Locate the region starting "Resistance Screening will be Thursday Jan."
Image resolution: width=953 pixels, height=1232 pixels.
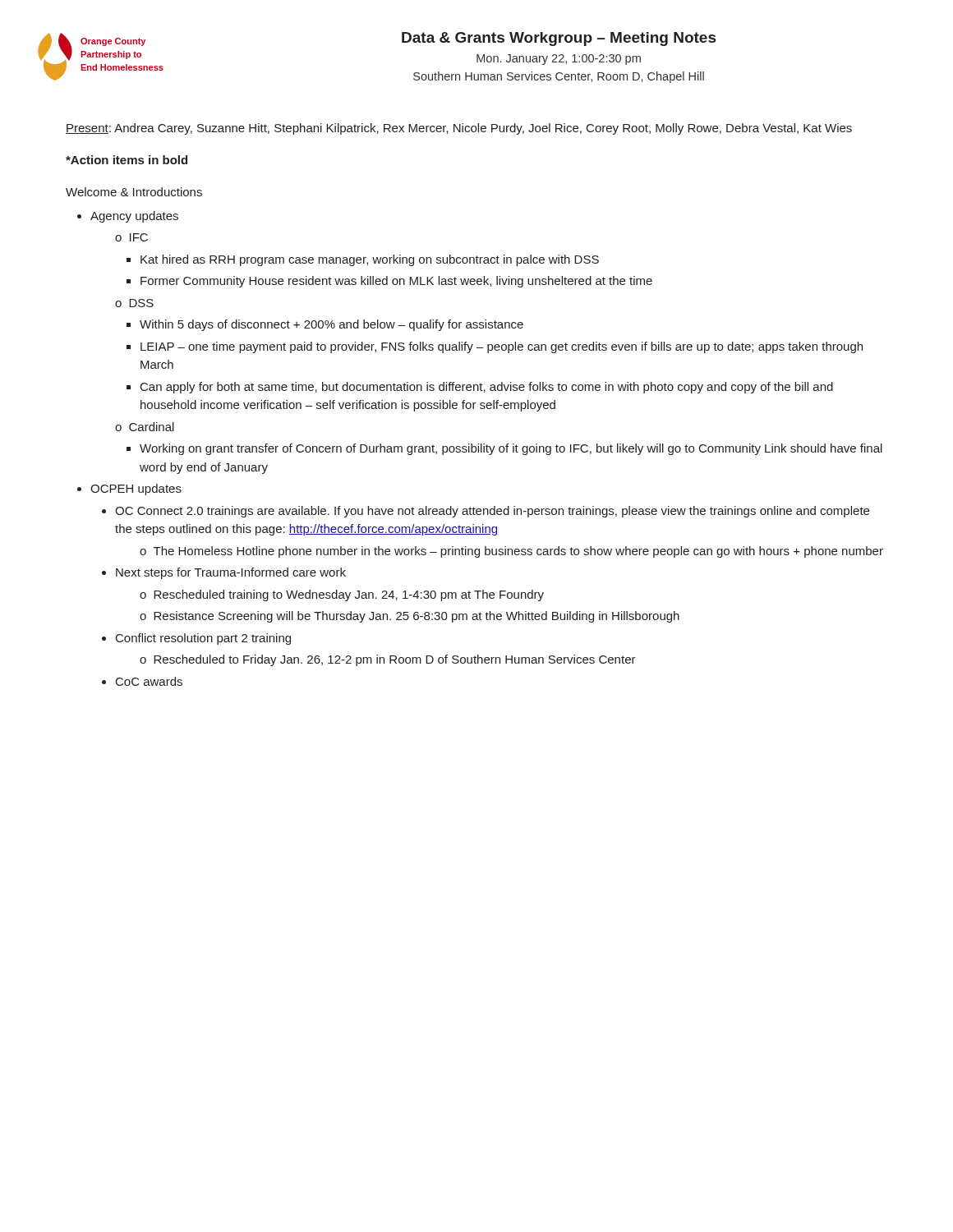417,616
